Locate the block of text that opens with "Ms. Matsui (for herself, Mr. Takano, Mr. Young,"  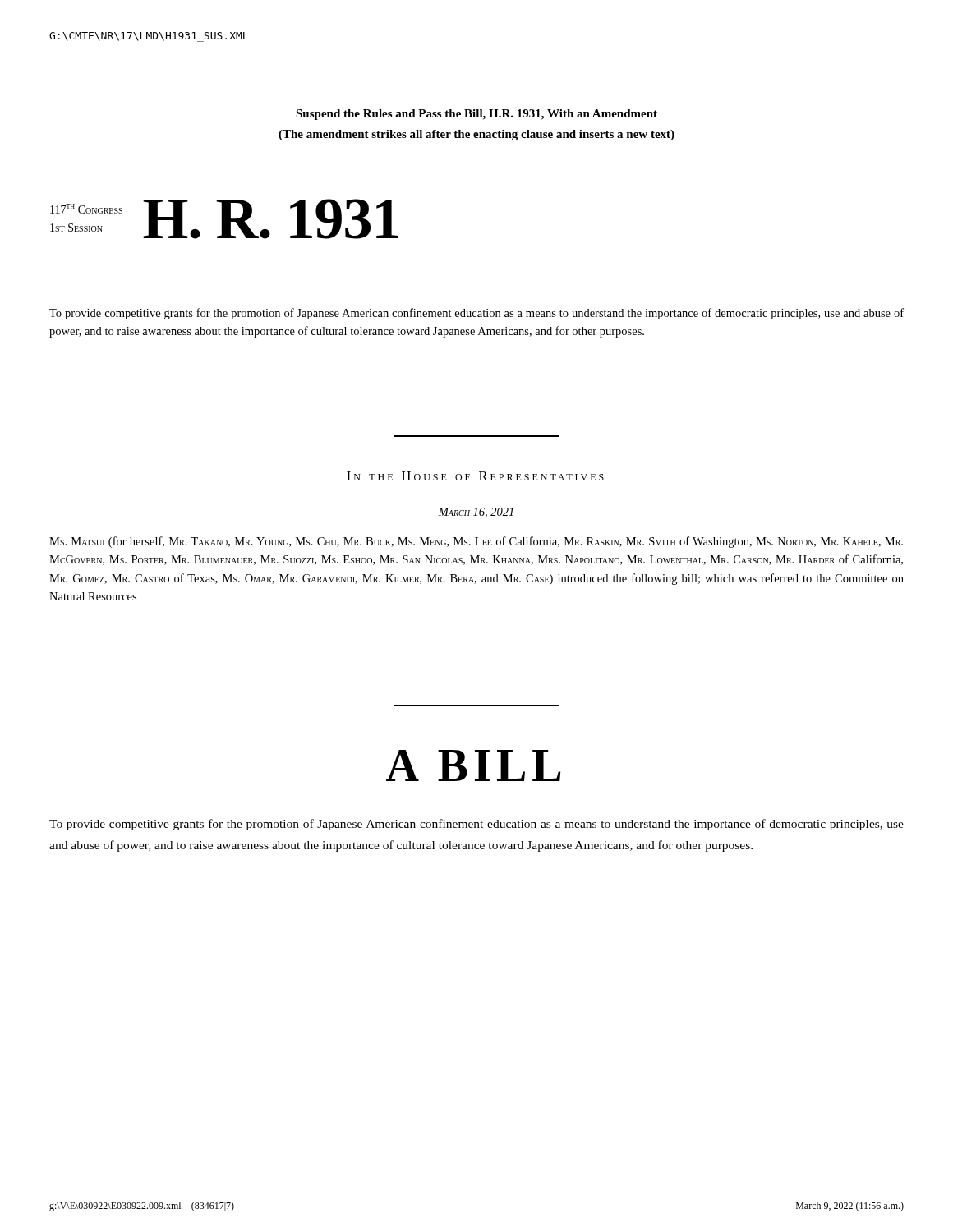476,569
